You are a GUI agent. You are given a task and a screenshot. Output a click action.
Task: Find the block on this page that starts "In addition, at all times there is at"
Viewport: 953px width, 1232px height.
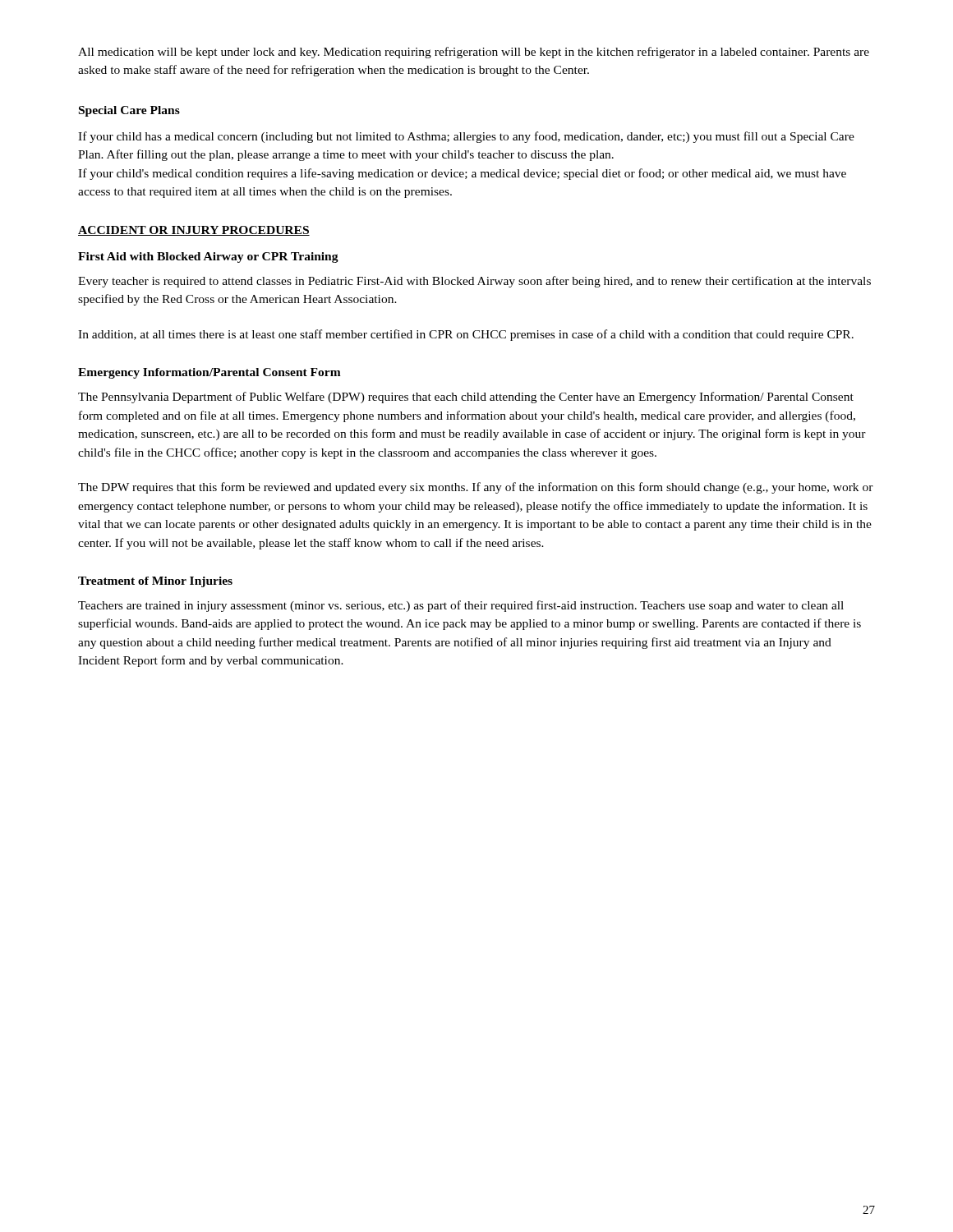click(x=466, y=334)
